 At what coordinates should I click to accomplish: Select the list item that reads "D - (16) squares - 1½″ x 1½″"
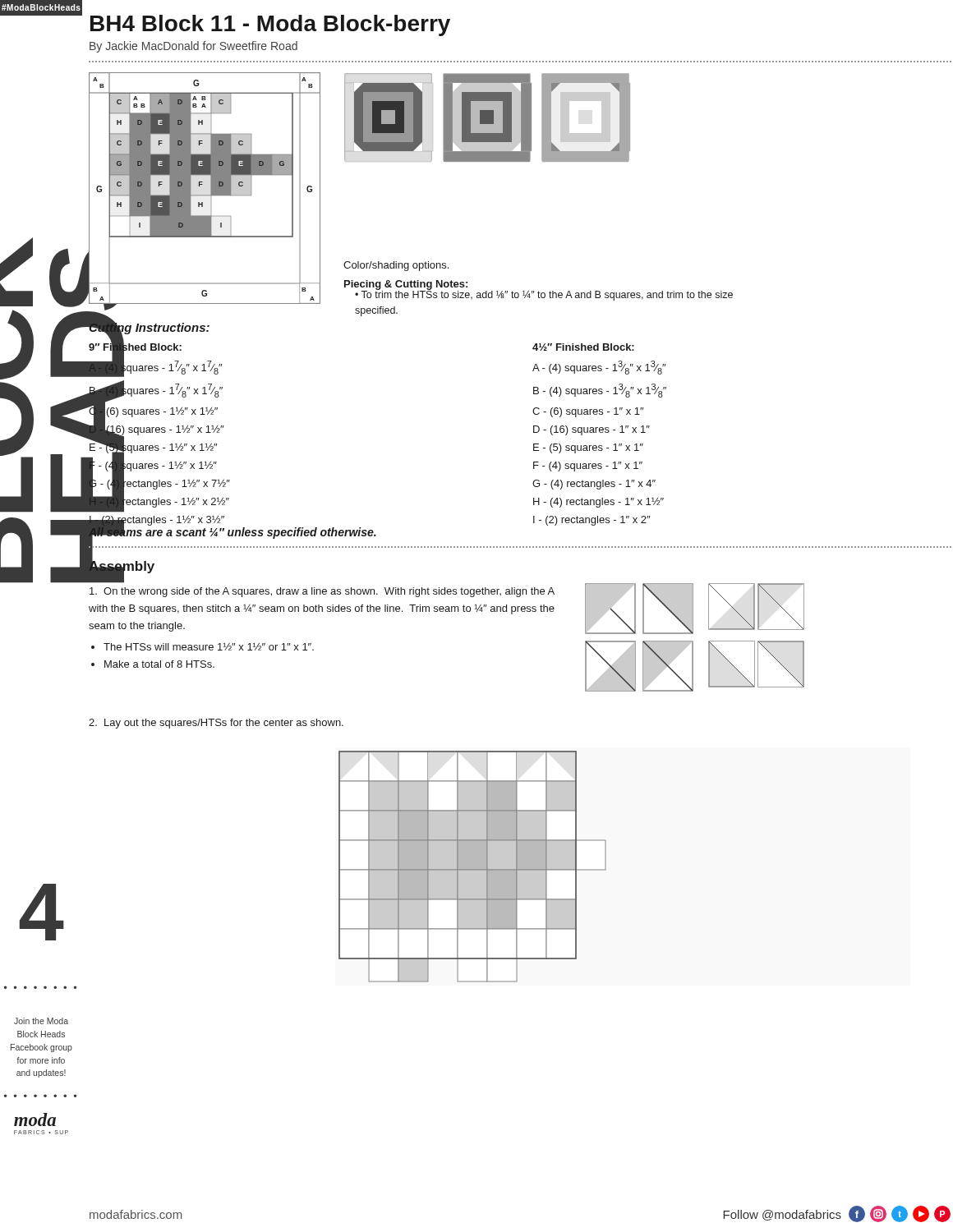click(156, 429)
